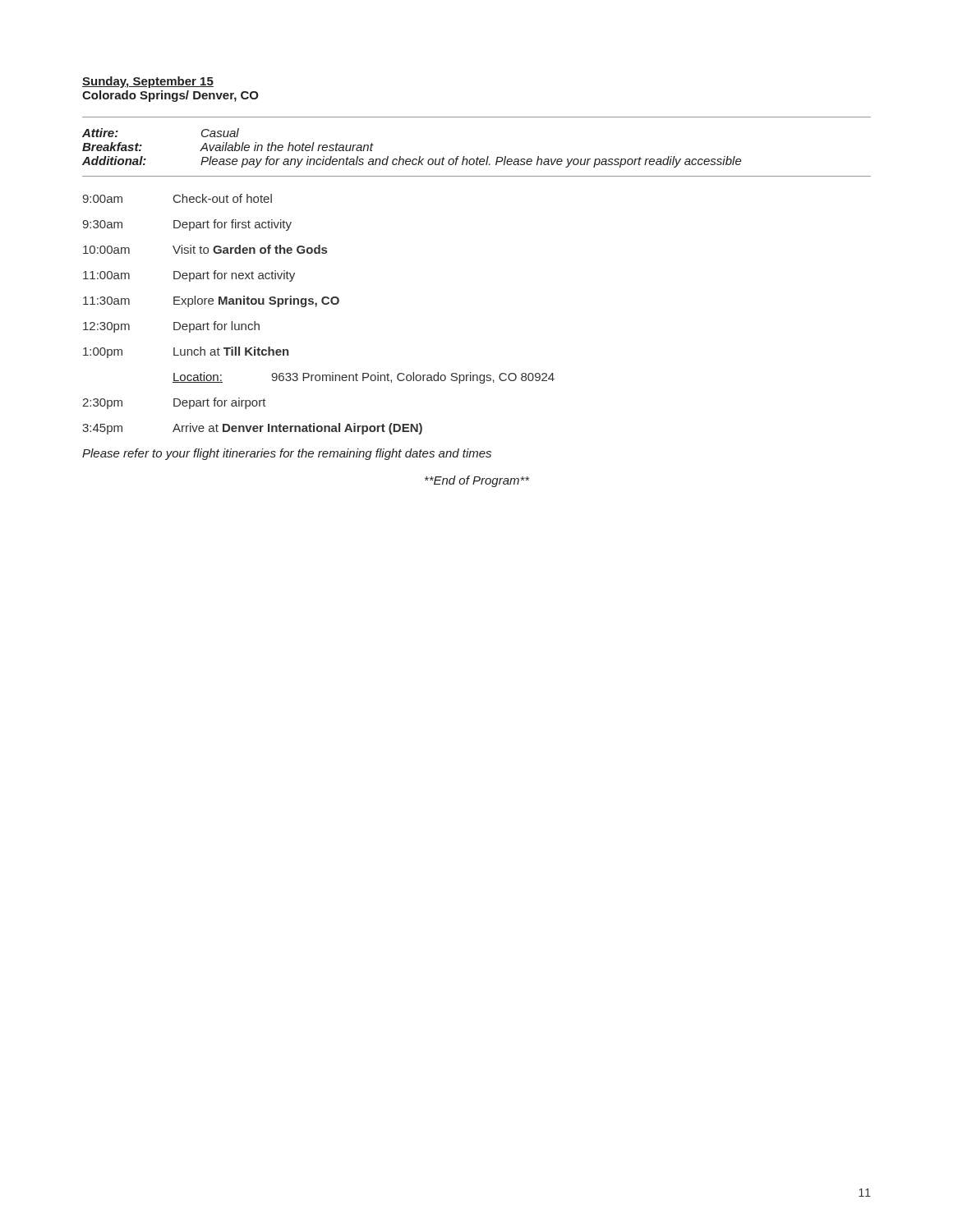Select the list item that reads "10:00am Visit to"
The image size is (953, 1232).
(x=205, y=249)
